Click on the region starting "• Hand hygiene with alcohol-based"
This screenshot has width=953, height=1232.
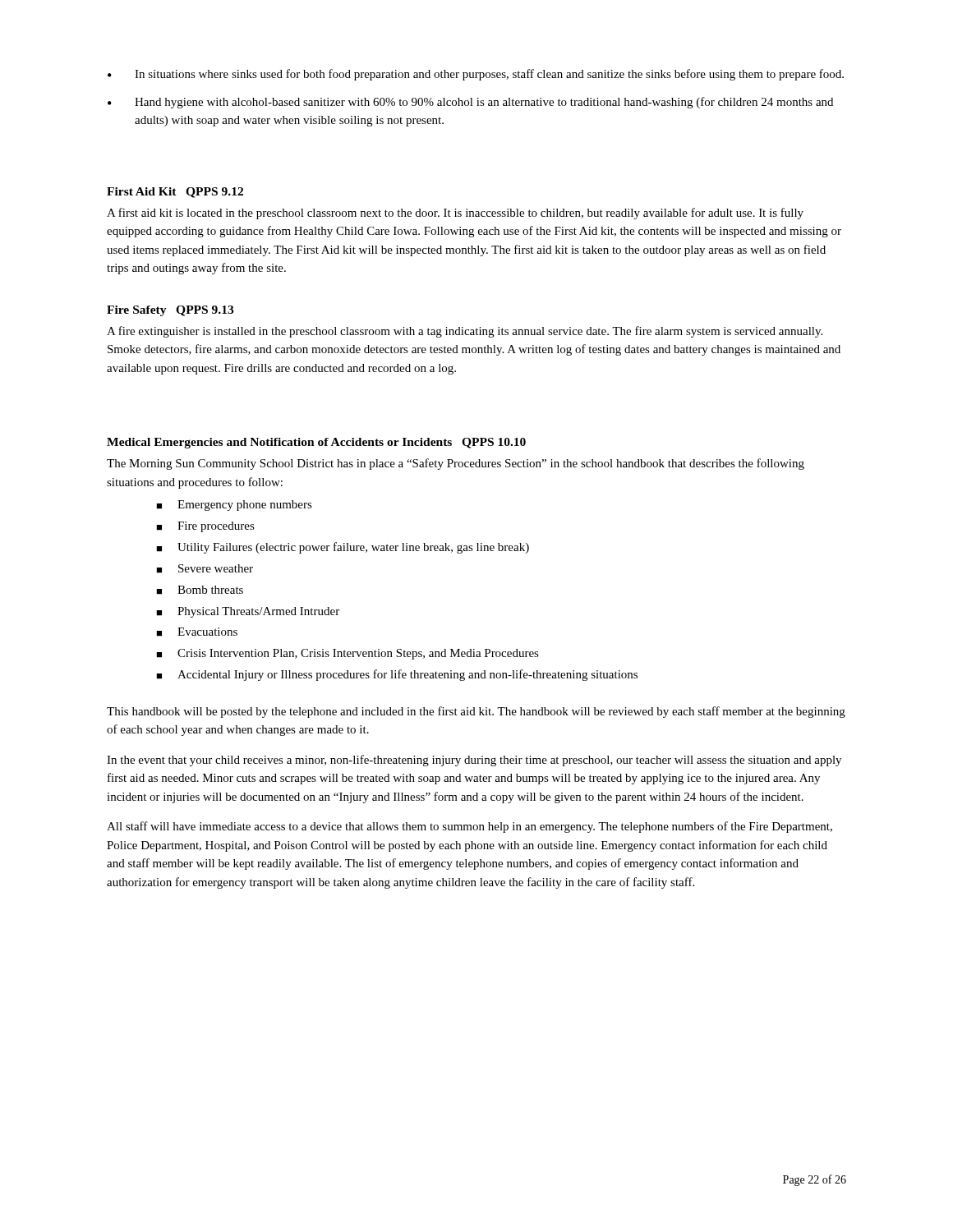[x=476, y=112]
